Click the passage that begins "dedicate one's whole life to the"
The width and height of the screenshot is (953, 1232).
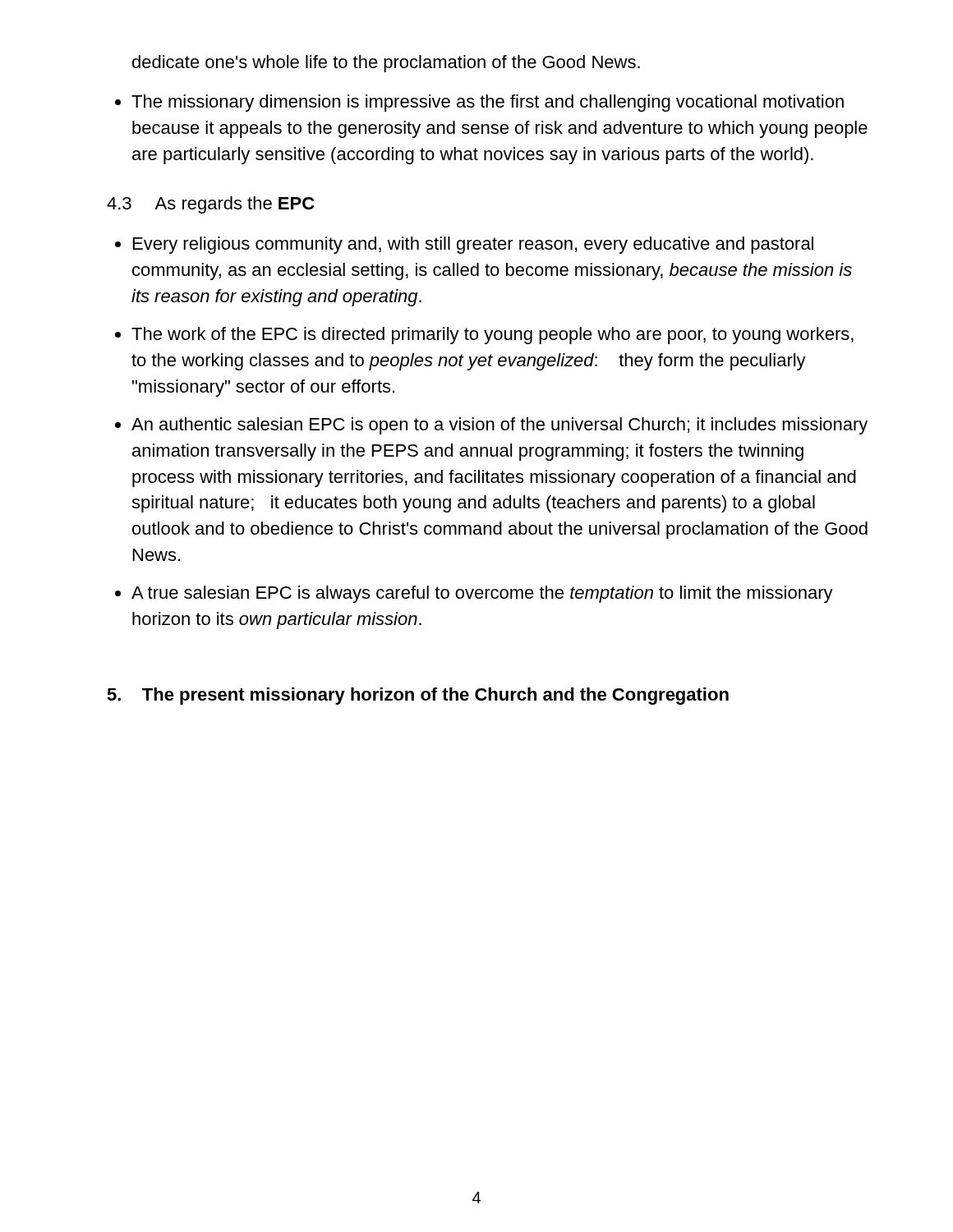386,62
